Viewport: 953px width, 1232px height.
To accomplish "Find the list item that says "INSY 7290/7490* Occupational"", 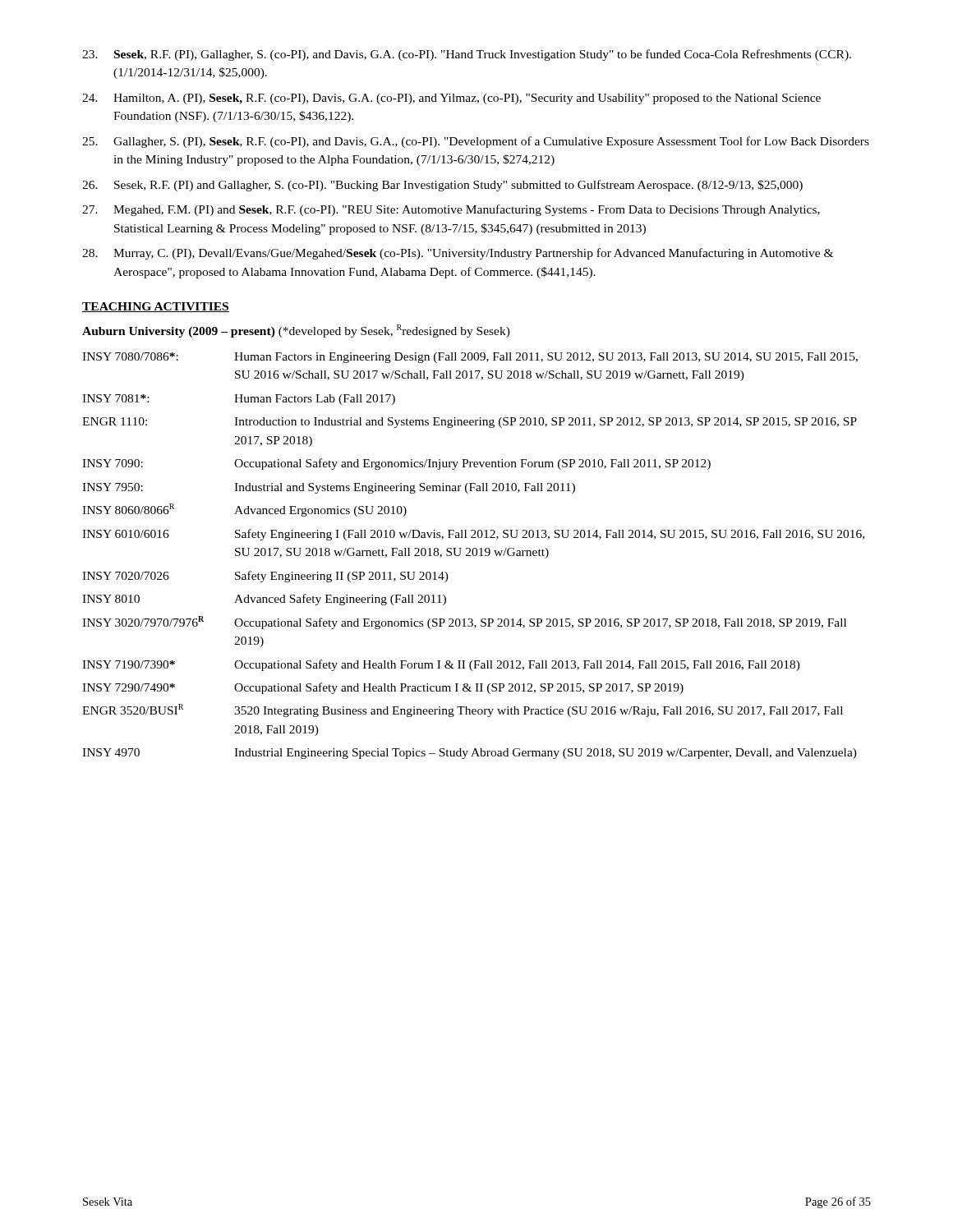I will click(476, 688).
